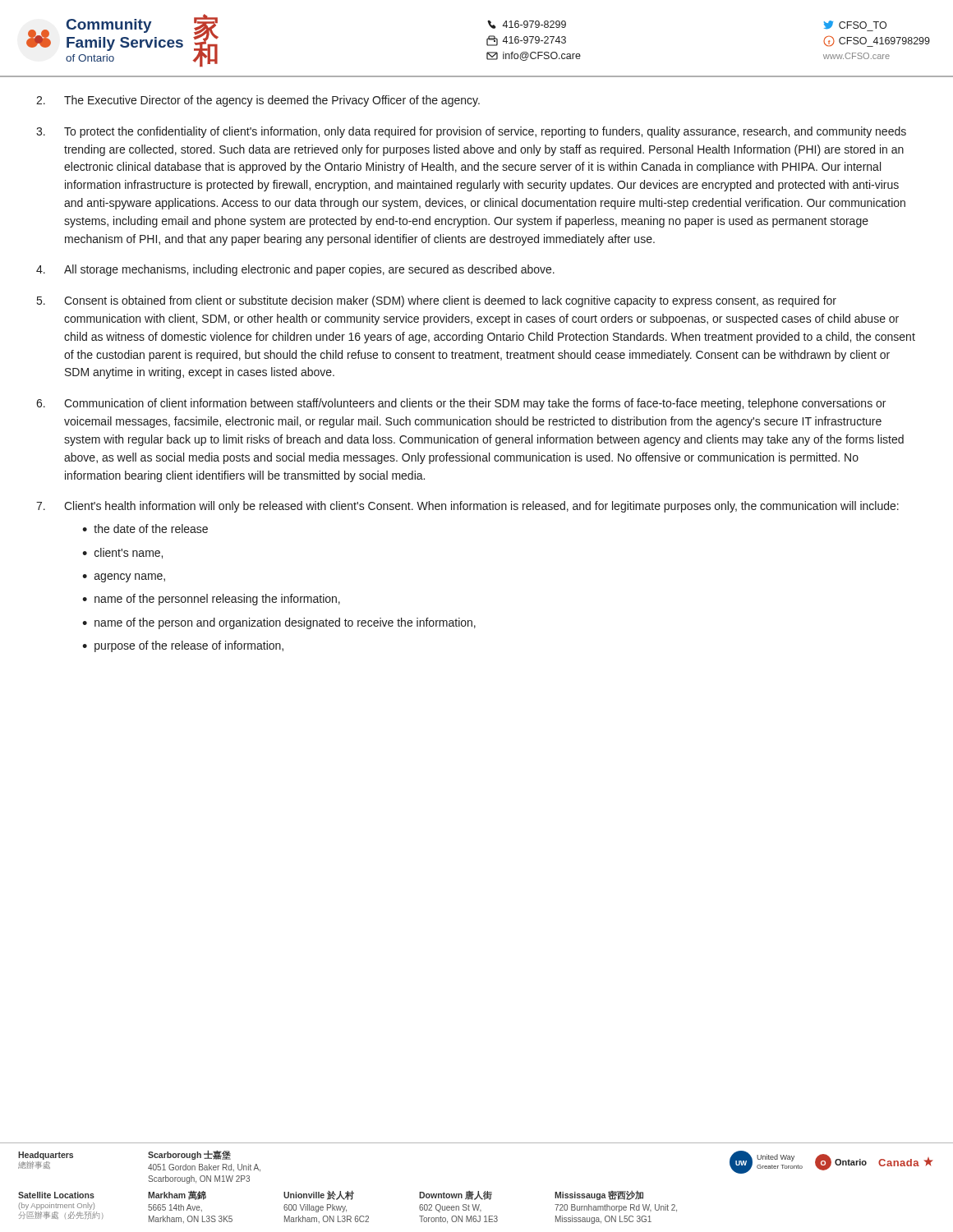Locate the list item that says "2. The Executive Director of the agency is"
Image resolution: width=953 pixels, height=1232 pixels.
(x=258, y=101)
